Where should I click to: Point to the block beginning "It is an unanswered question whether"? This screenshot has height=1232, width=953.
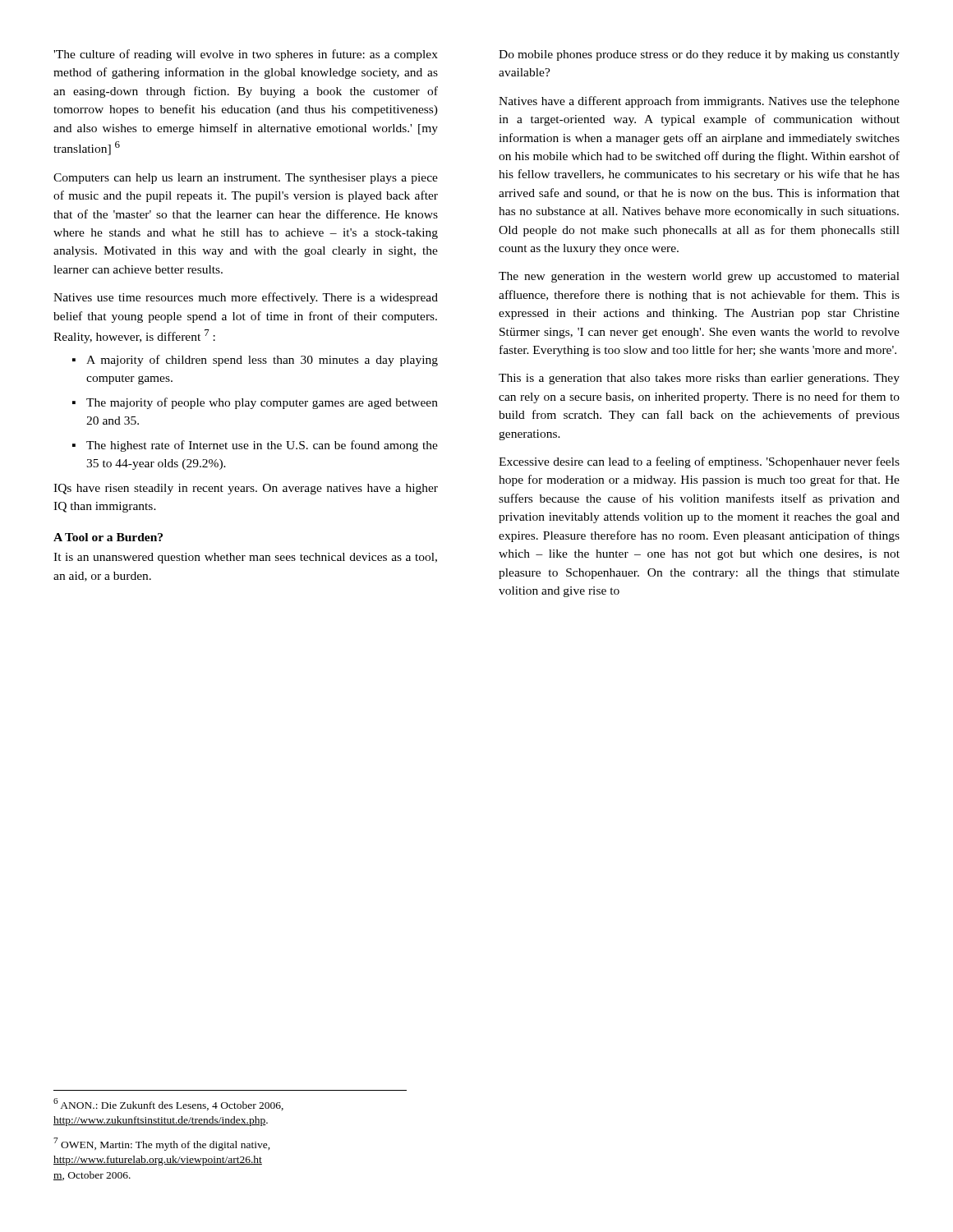(246, 567)
